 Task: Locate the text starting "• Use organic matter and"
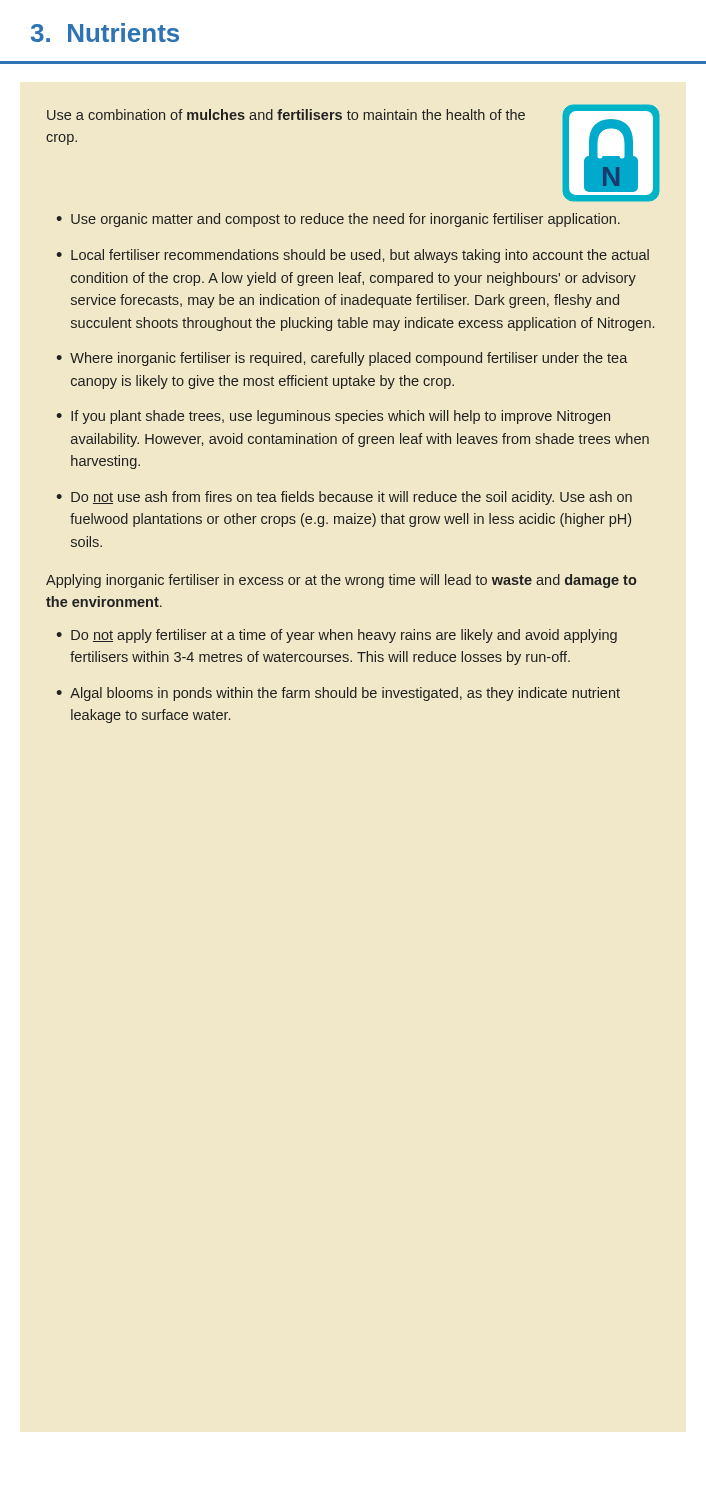point(338,220)
